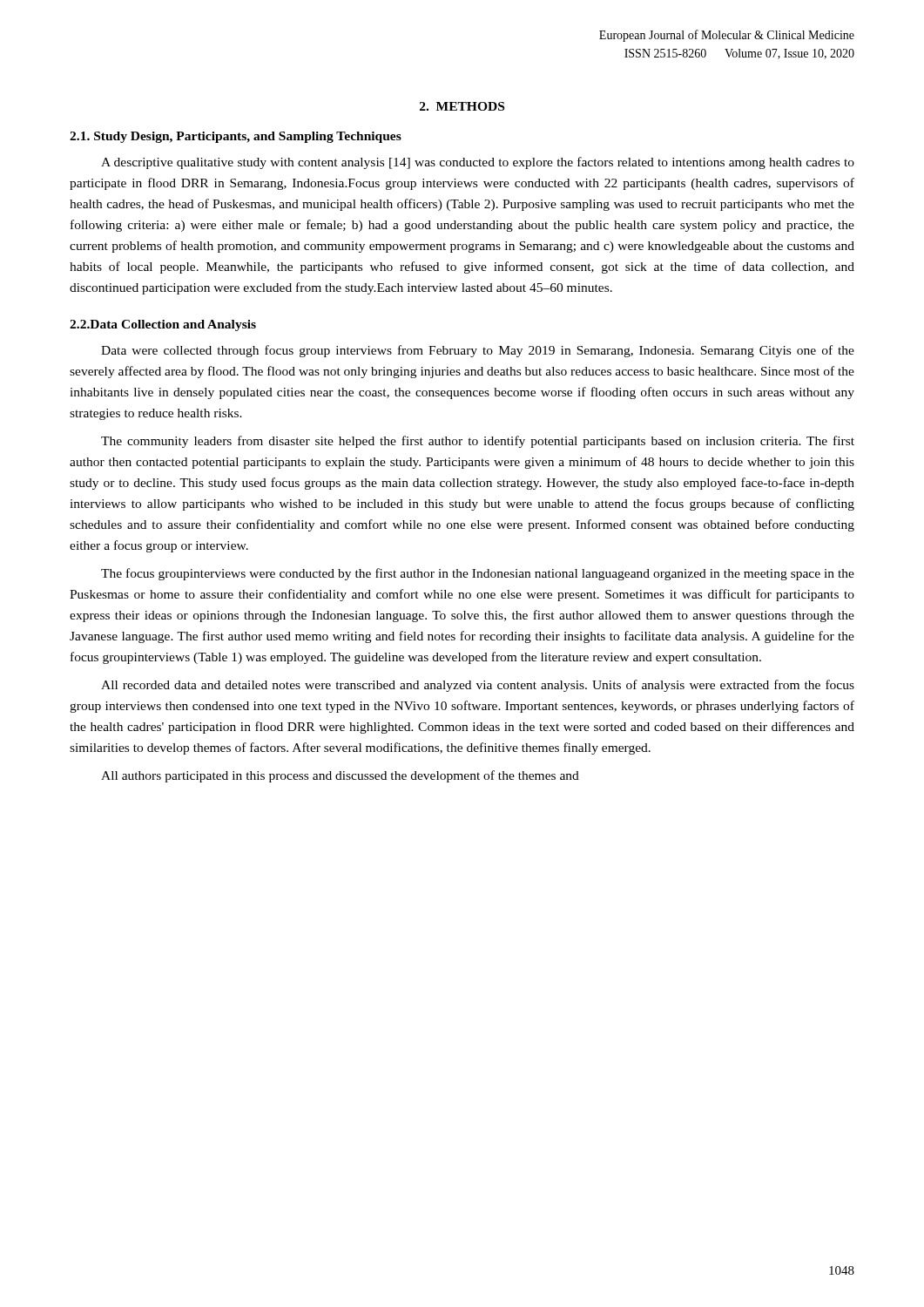Select the text block that reads "All recorded data and detailed notes were"
Image resolution: width=924 pixels, height=1307 pixels.
pos(462,716)
